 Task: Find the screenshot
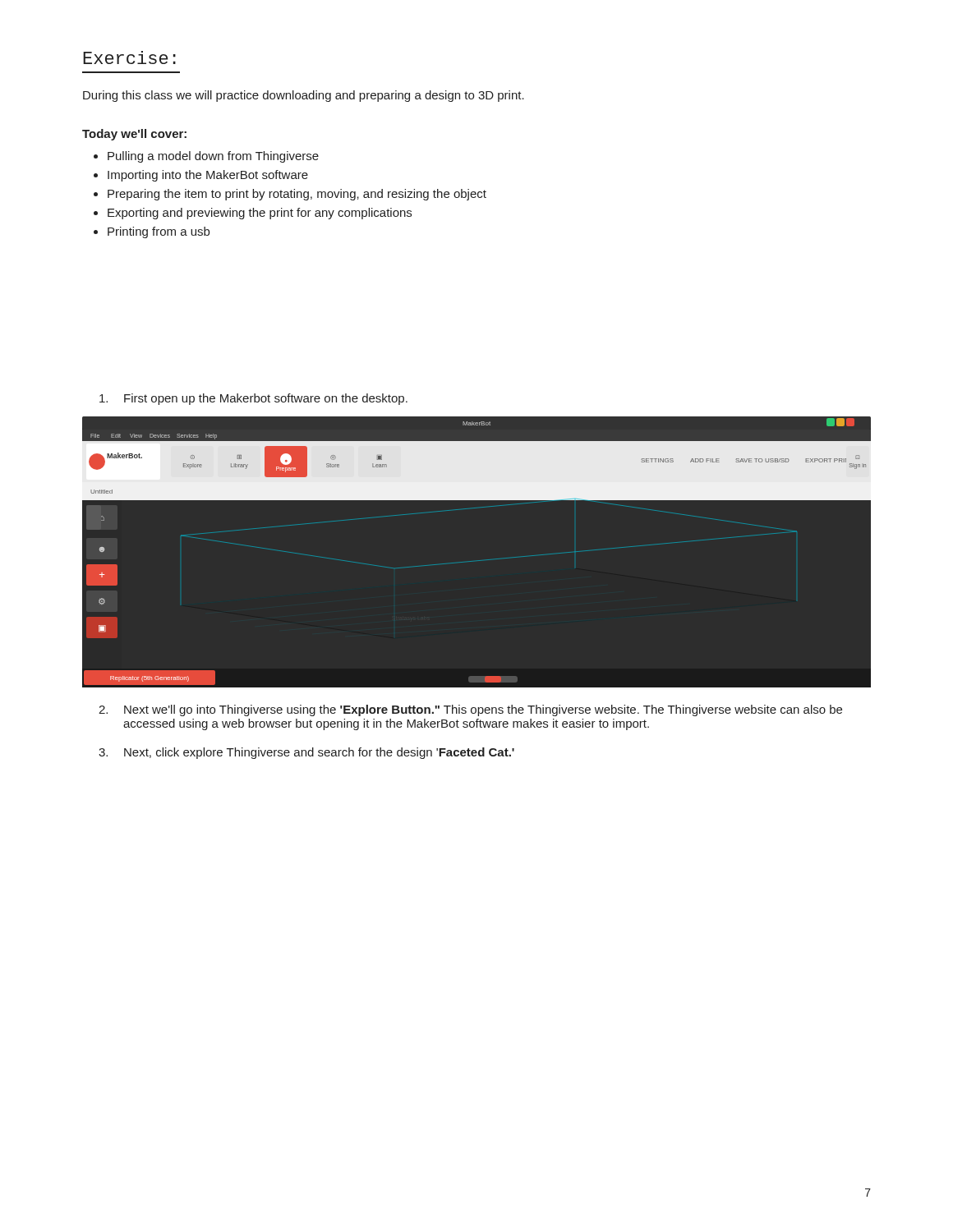(x=476, y=552)
